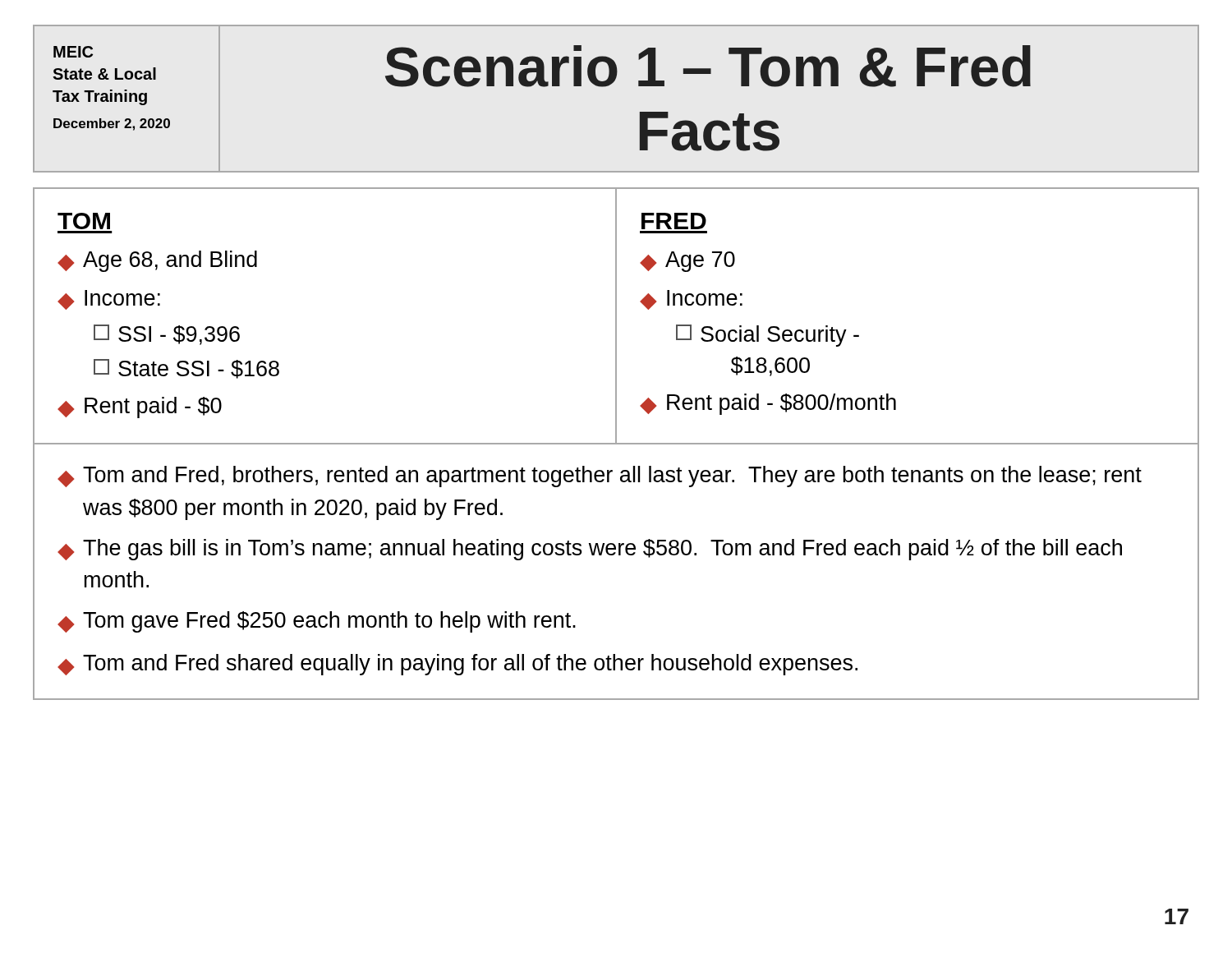Select the text starting "◆ Tom gave Fred"
1232x953 pixels.
pyautogui.click(x=317, y=622)
